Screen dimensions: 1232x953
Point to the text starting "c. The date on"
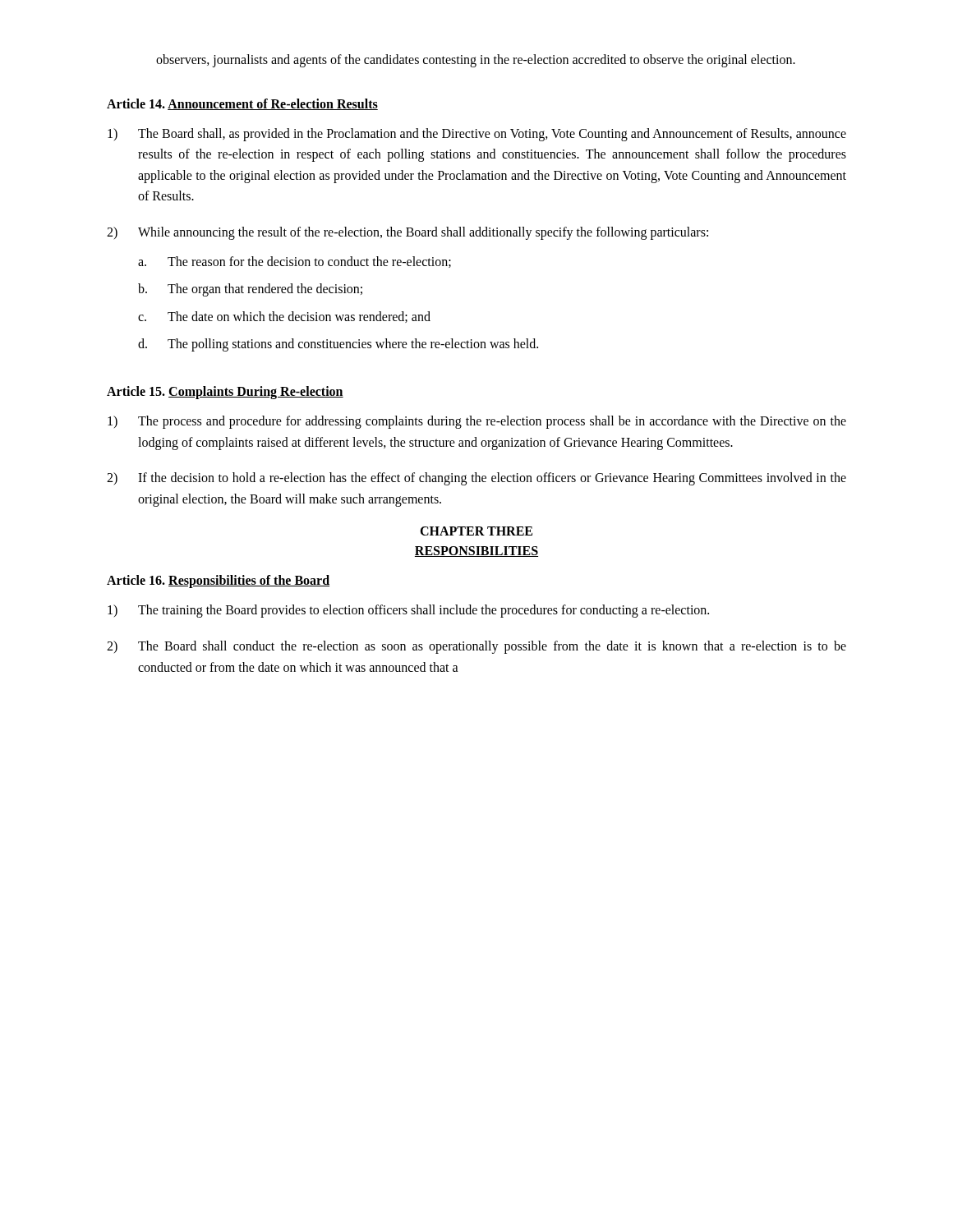[284, 317]
